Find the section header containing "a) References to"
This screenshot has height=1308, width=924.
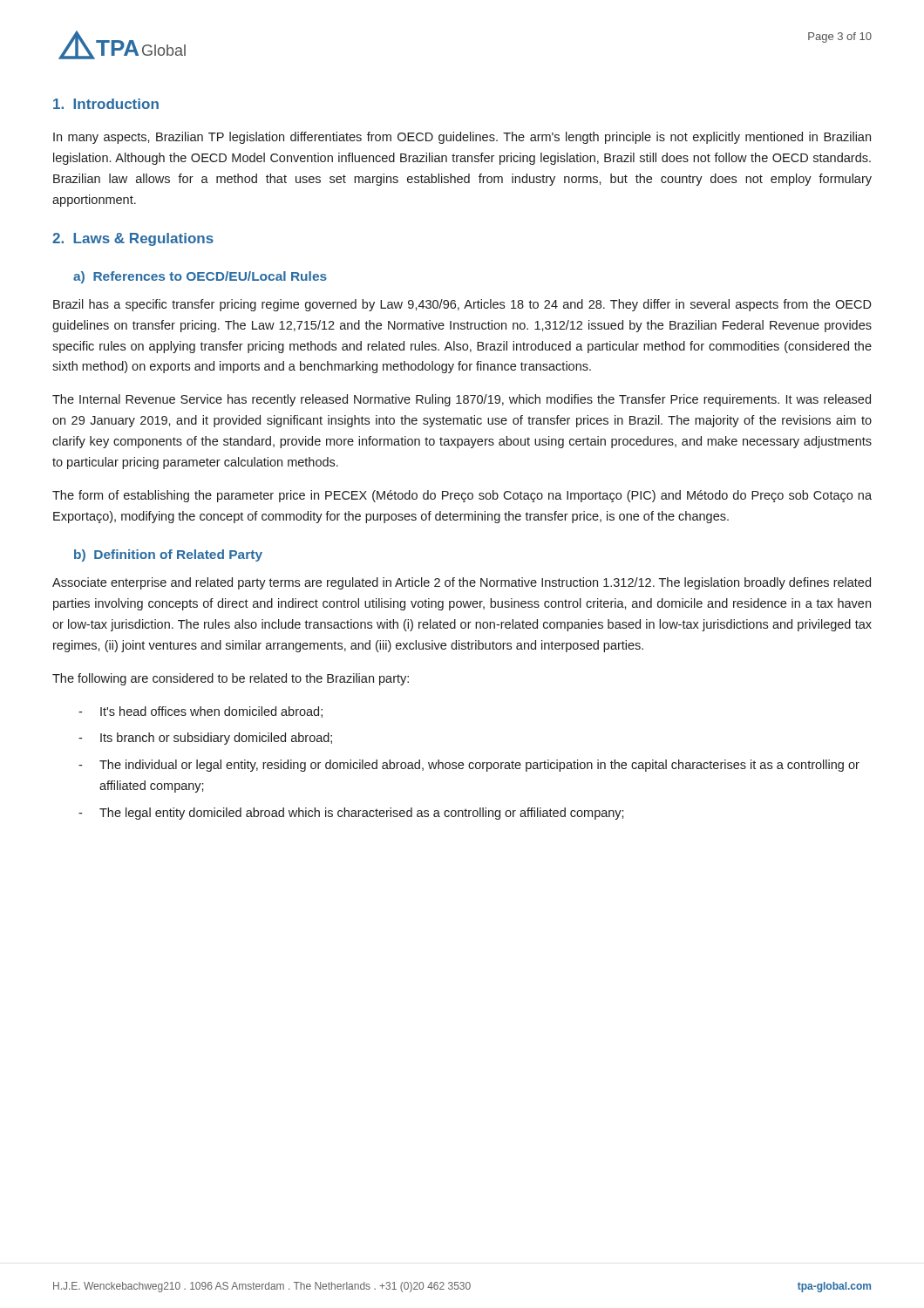[x=200, y=276]
